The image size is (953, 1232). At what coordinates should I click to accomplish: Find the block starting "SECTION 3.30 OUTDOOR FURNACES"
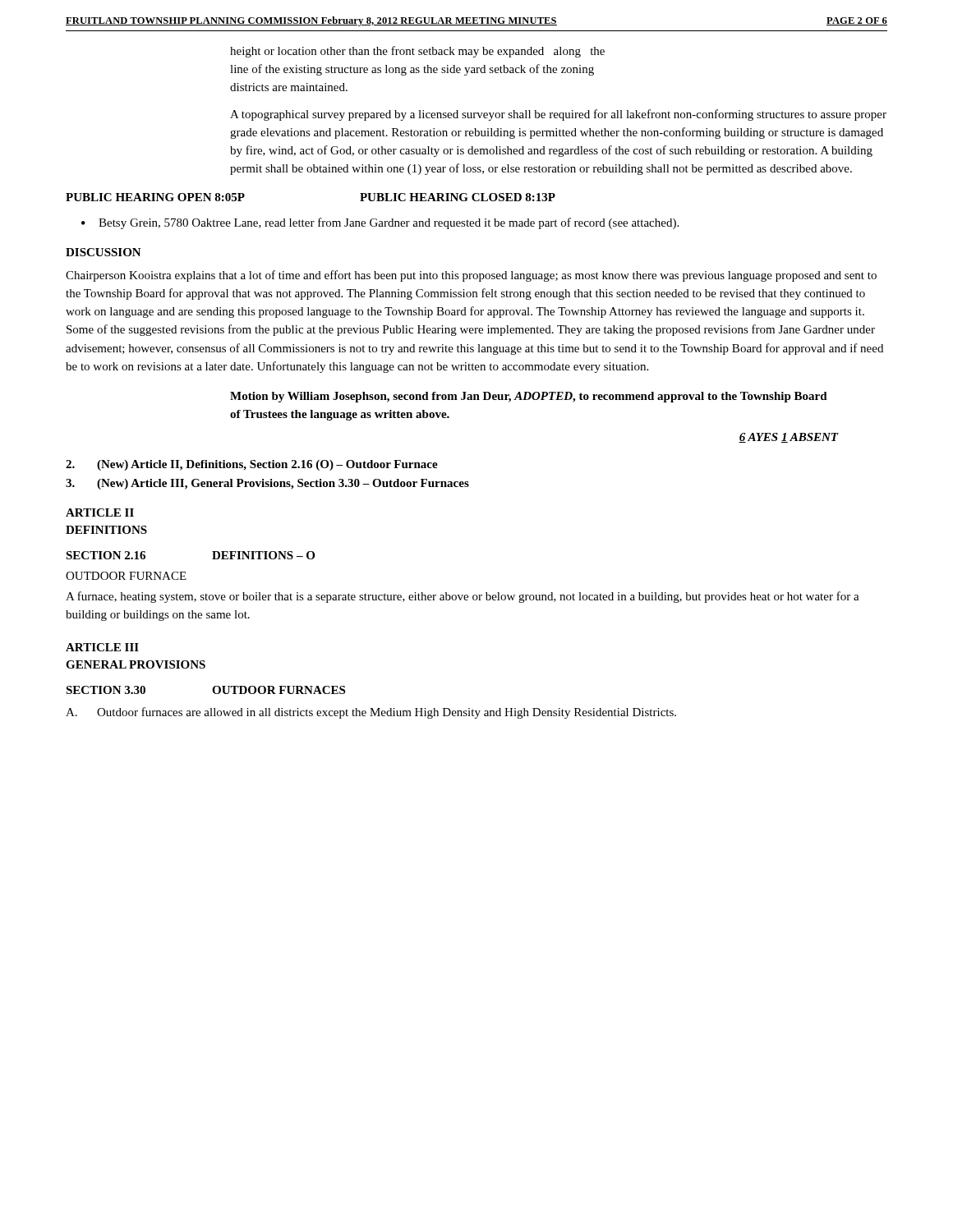click(105, 690)
